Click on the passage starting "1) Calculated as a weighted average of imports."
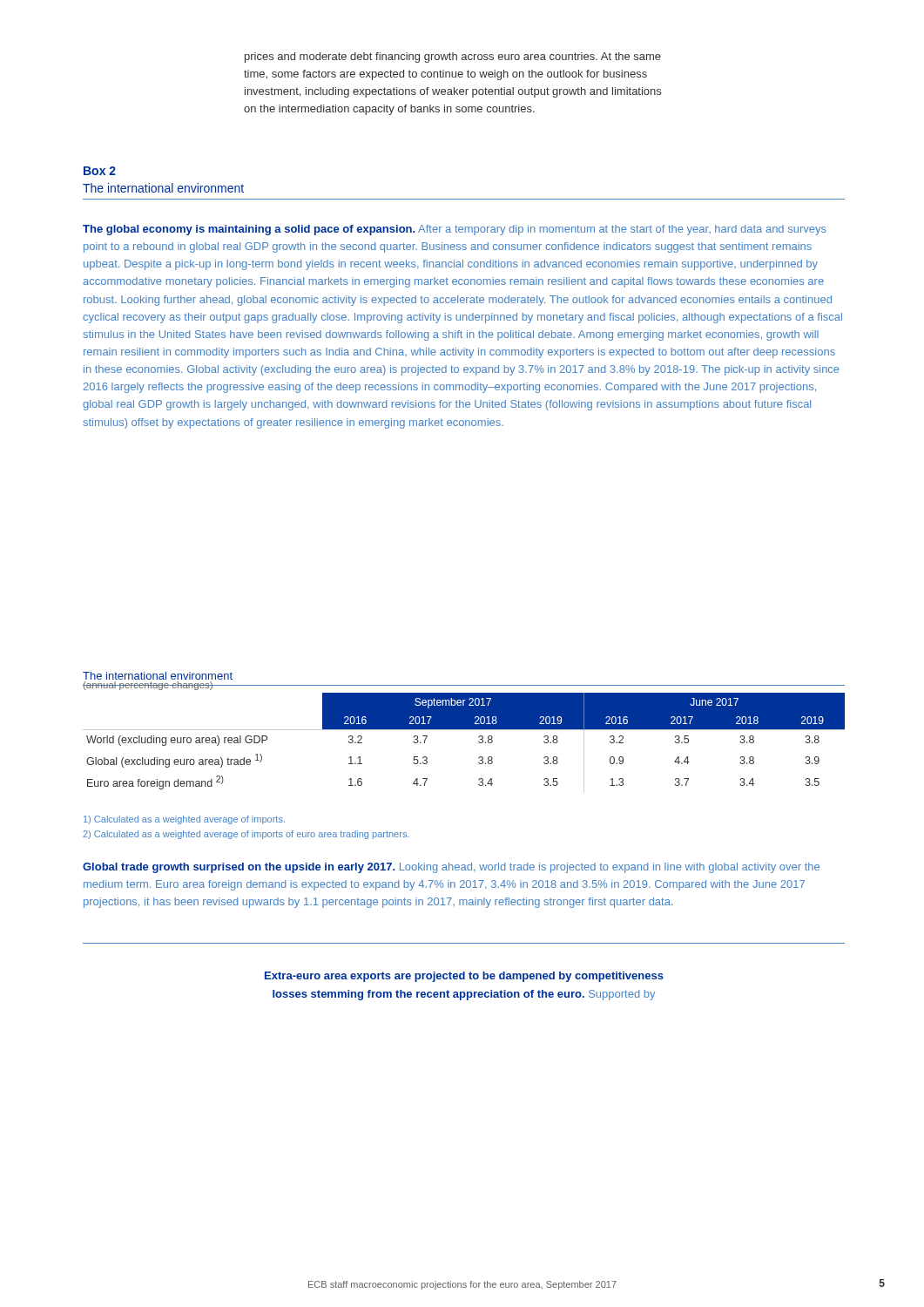Screen dimensions: 1307x924 point(184,820)
